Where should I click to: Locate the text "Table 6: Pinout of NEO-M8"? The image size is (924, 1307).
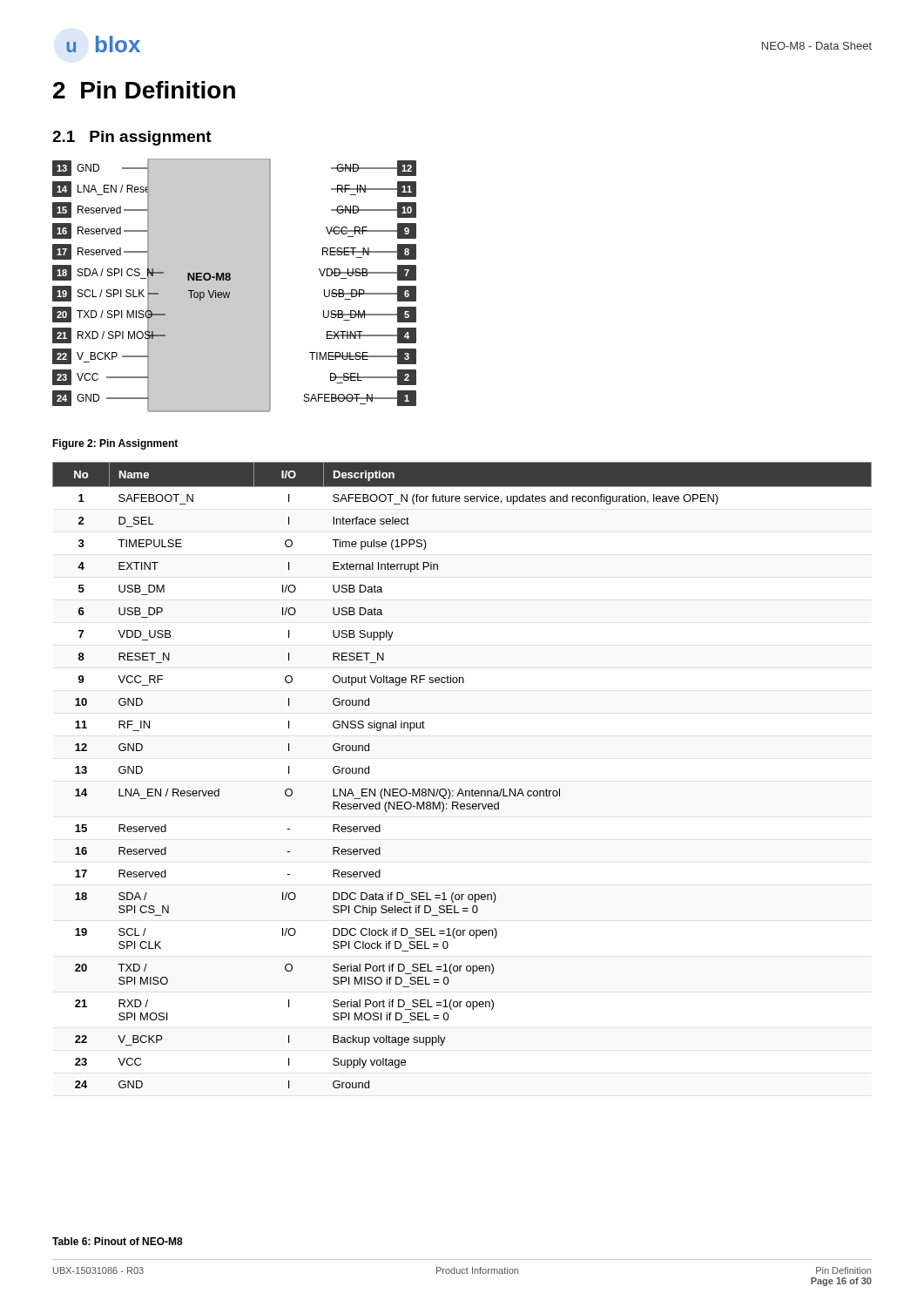click(117, 1242)
